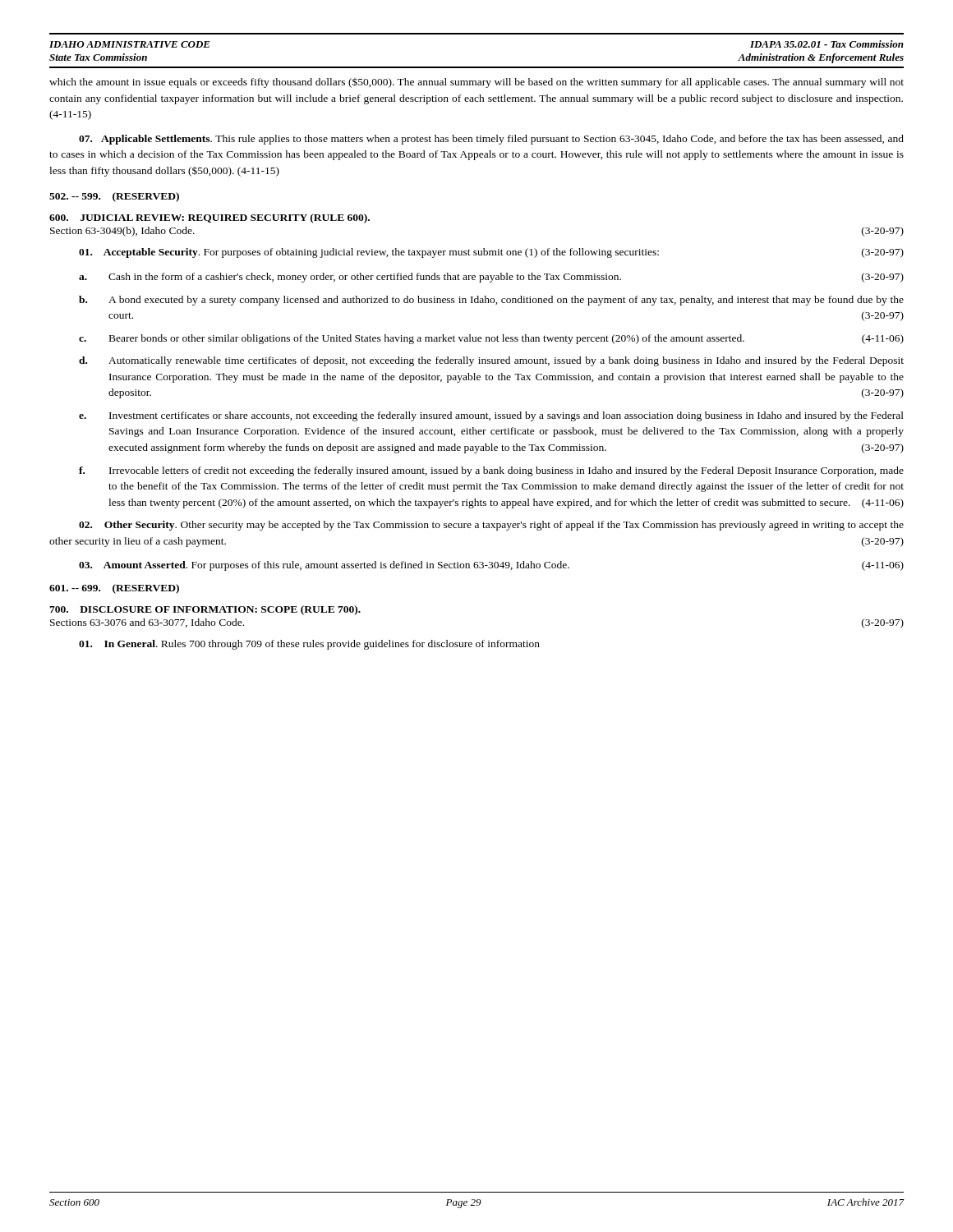Image resolution: width=953 pixels, height=1232 pixels.
Task: Locate the list item with the text "b. A bond executed"
Action: 491,307
